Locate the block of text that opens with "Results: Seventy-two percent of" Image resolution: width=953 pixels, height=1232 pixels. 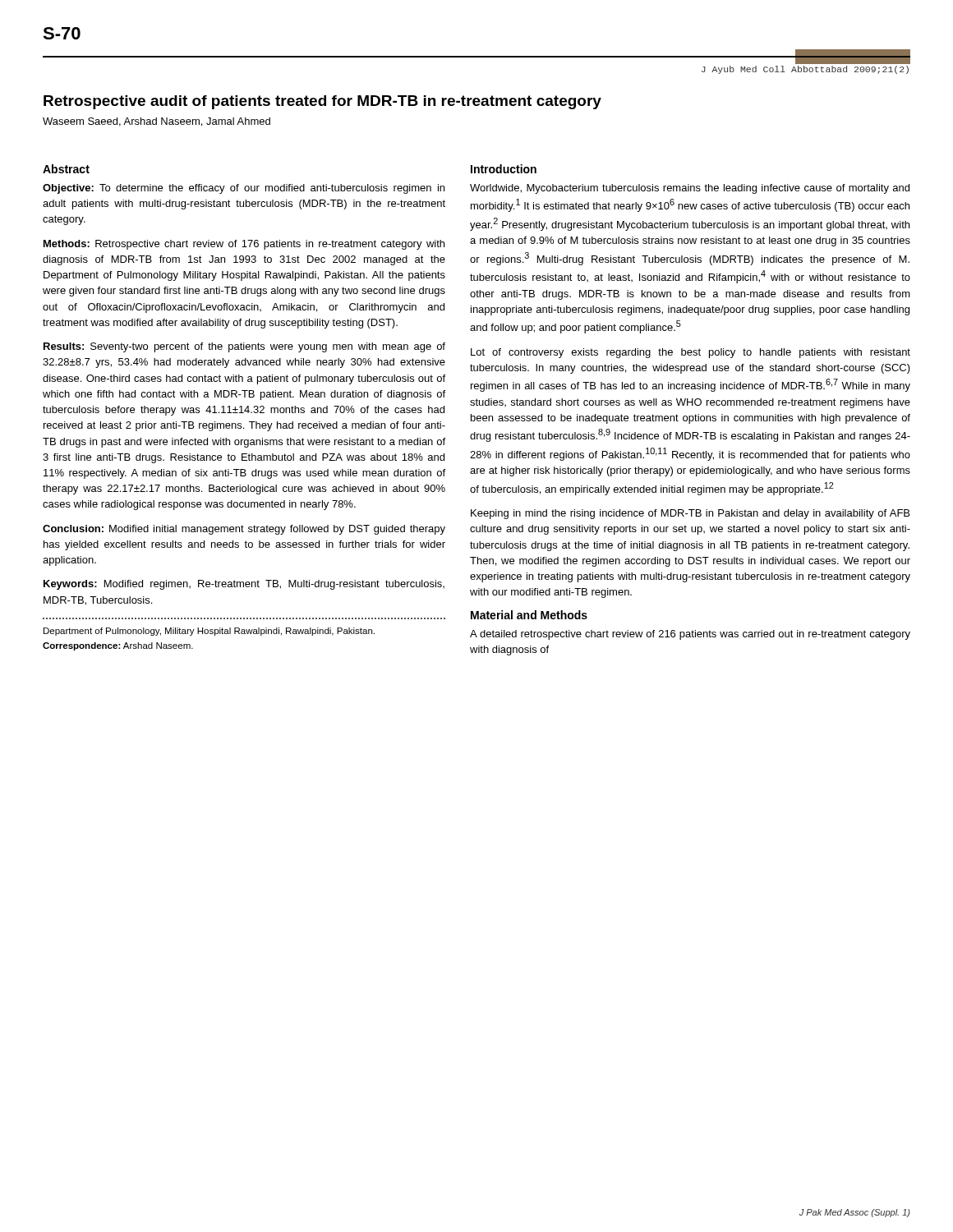(244, 425)
